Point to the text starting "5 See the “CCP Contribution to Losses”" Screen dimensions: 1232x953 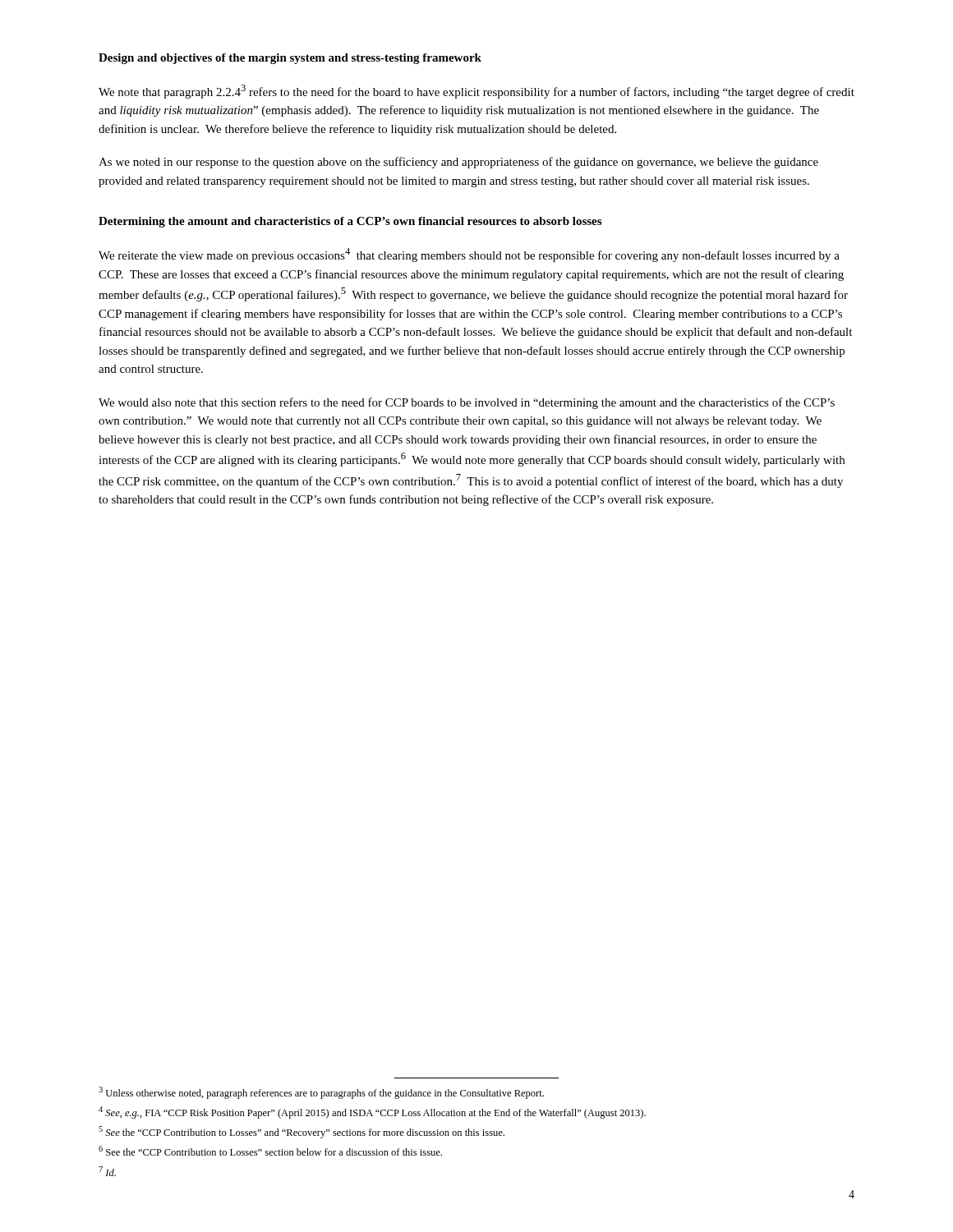pos(302,1132)
